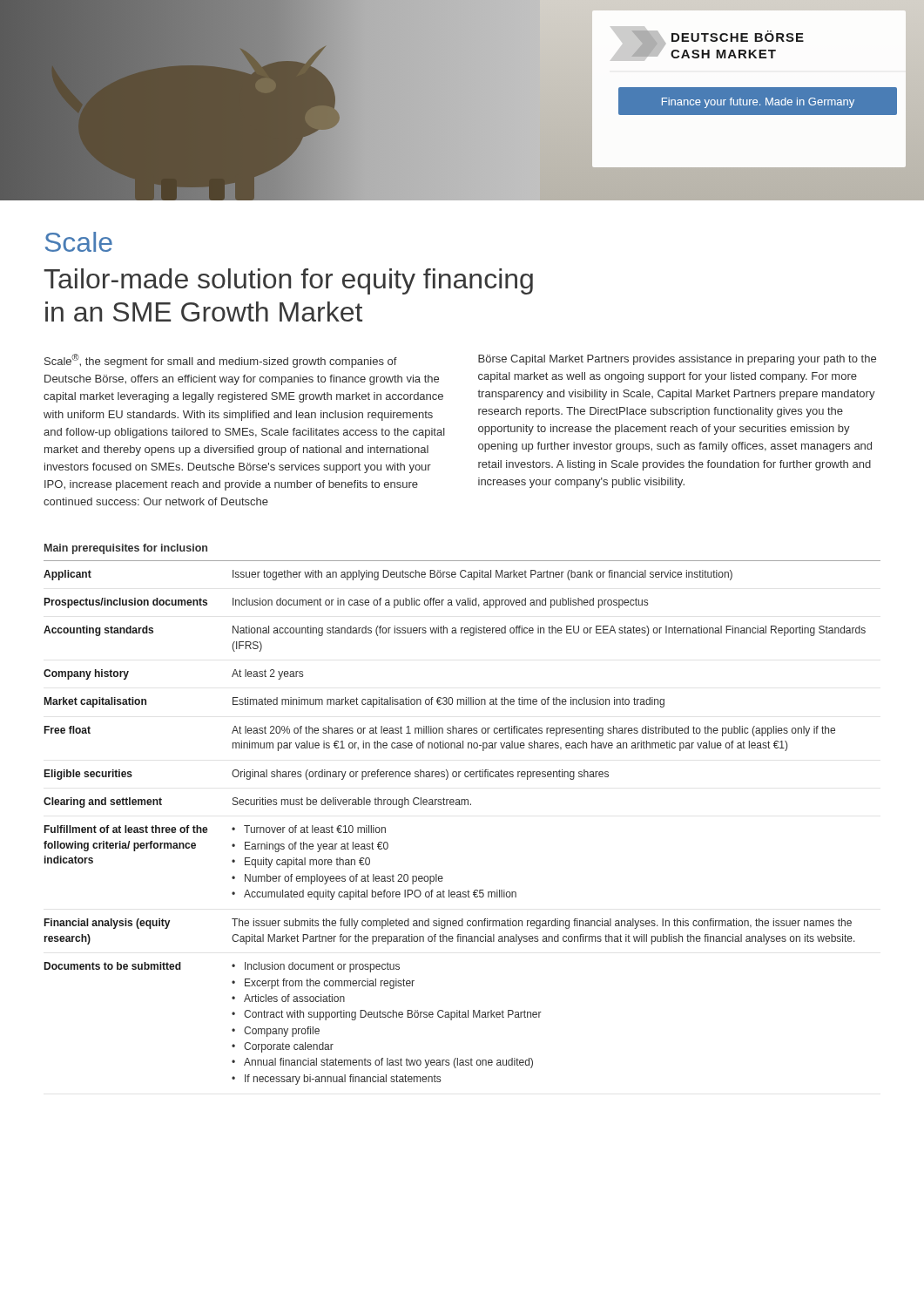Find the block on this page that starts "Scale®, the segment for small and"
This screenshot has width=924, height=1307.
244,430
